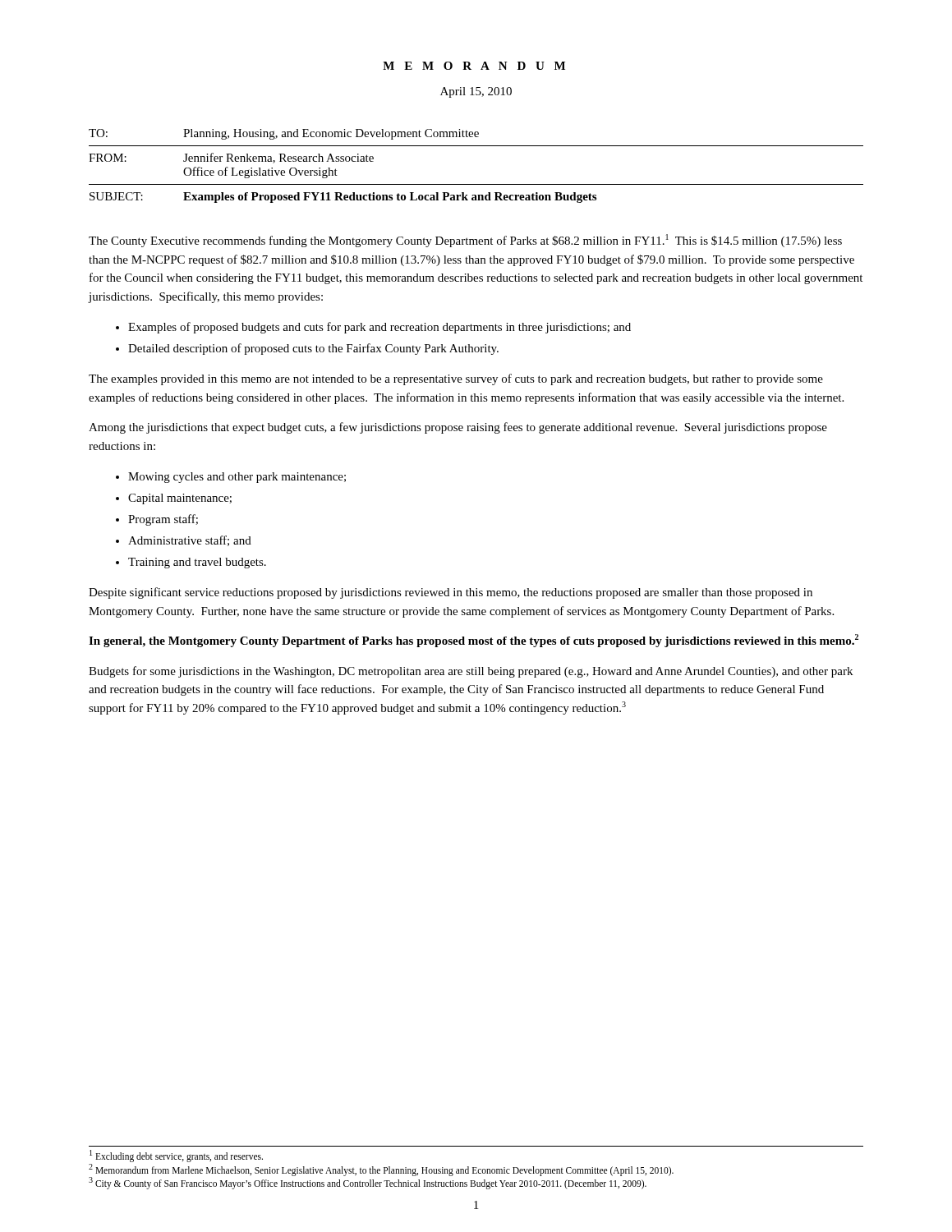Click on the element starting "Program staff;"
The width and height of the screenshot is (952, 1232).
pos(163,519)
